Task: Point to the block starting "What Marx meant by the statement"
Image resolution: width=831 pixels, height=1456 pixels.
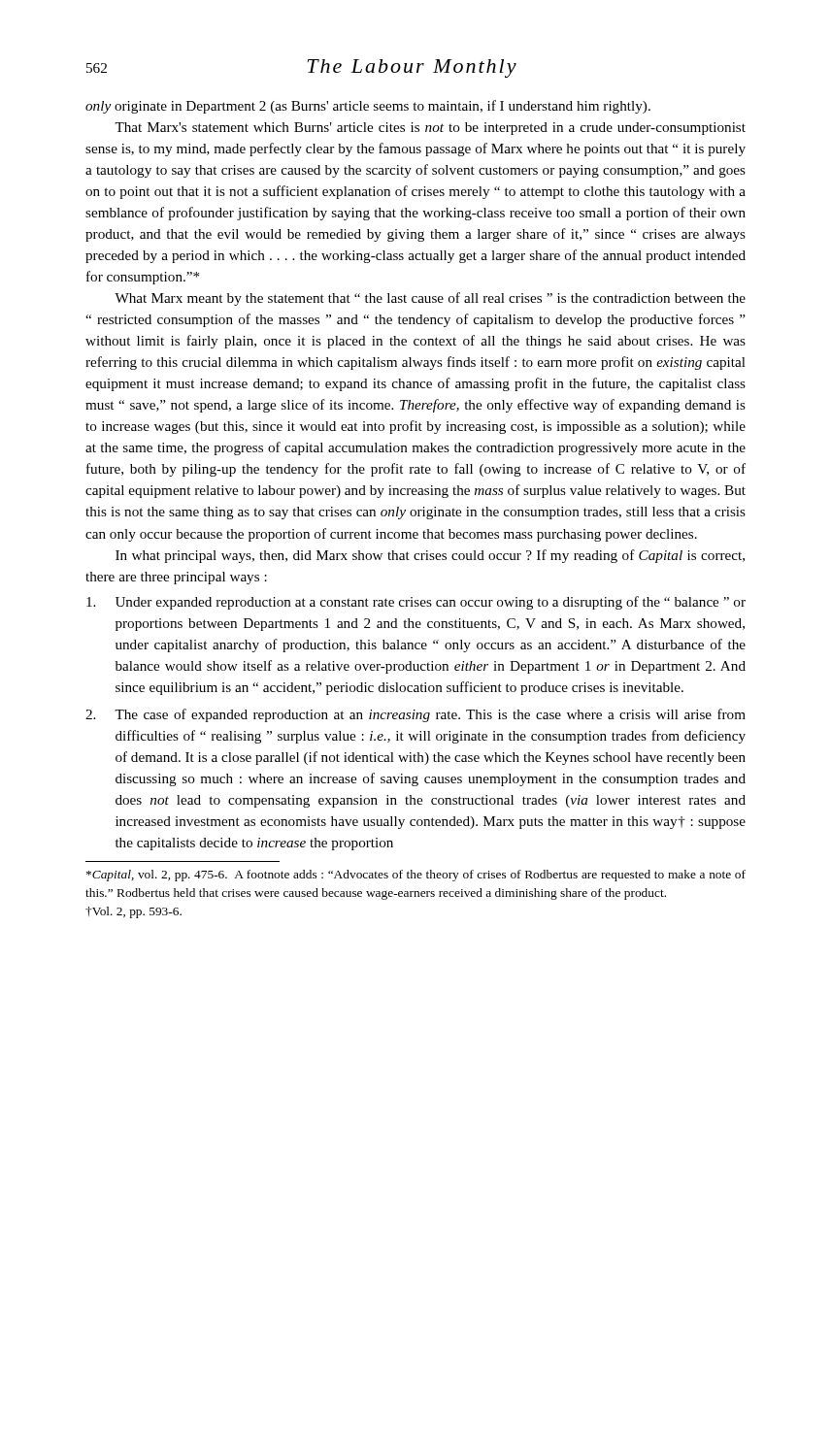Action: 416,416
